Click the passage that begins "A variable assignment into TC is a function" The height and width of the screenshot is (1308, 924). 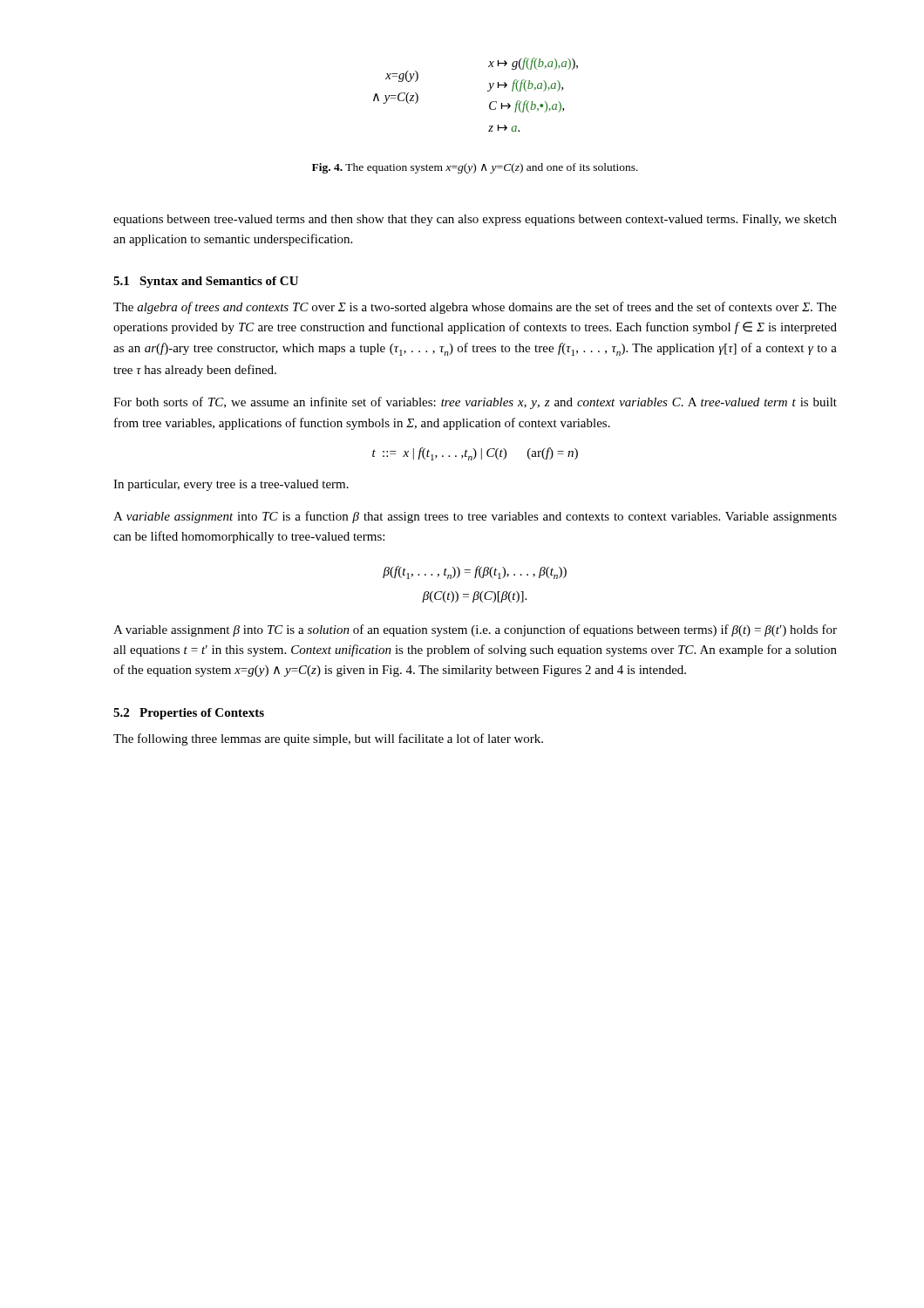pos(475,526)
